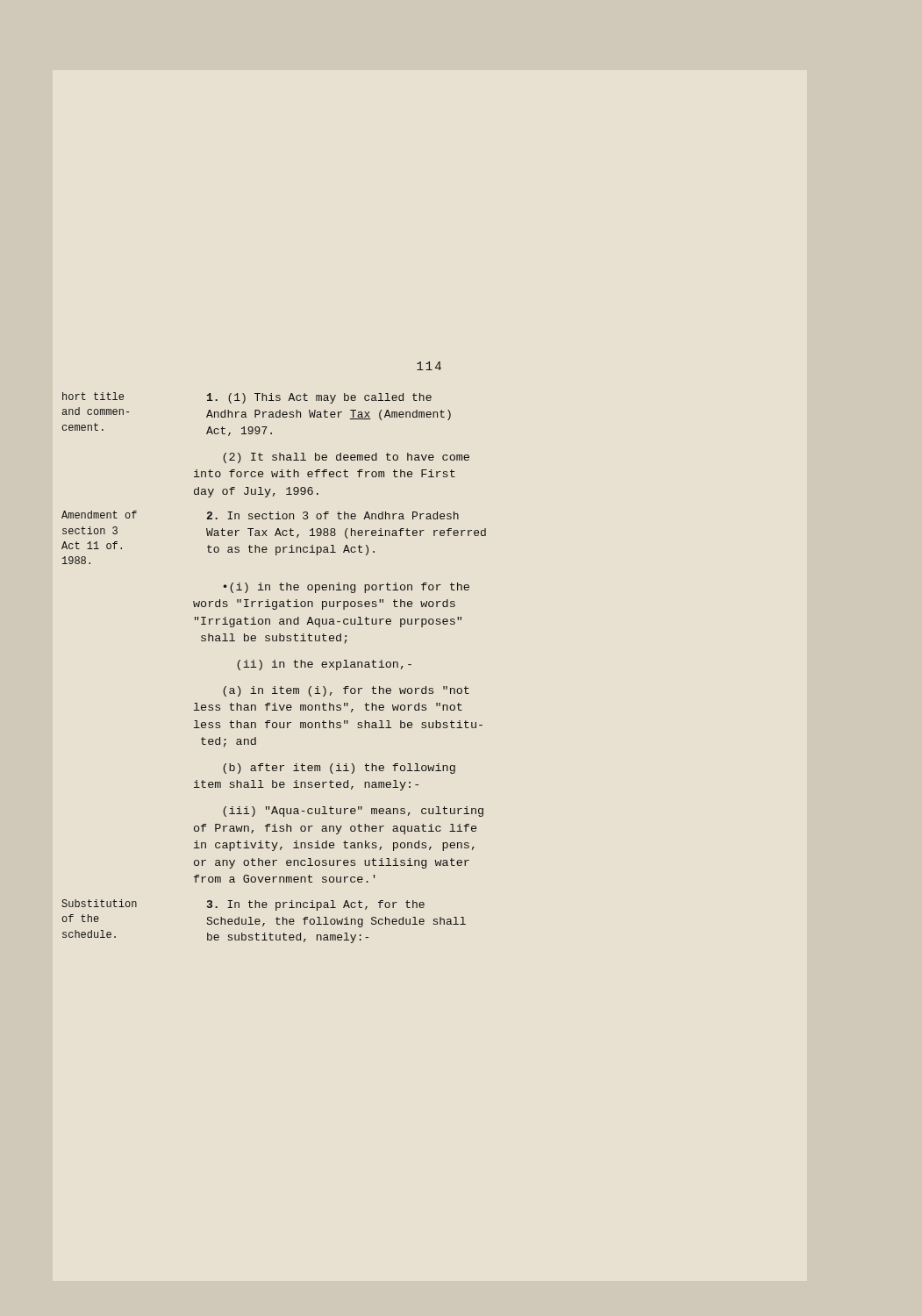This screenshot has height=1316, width=922.
Task: Navigate to the text block starting "hort title and commen-"
Action: (430, 415)
